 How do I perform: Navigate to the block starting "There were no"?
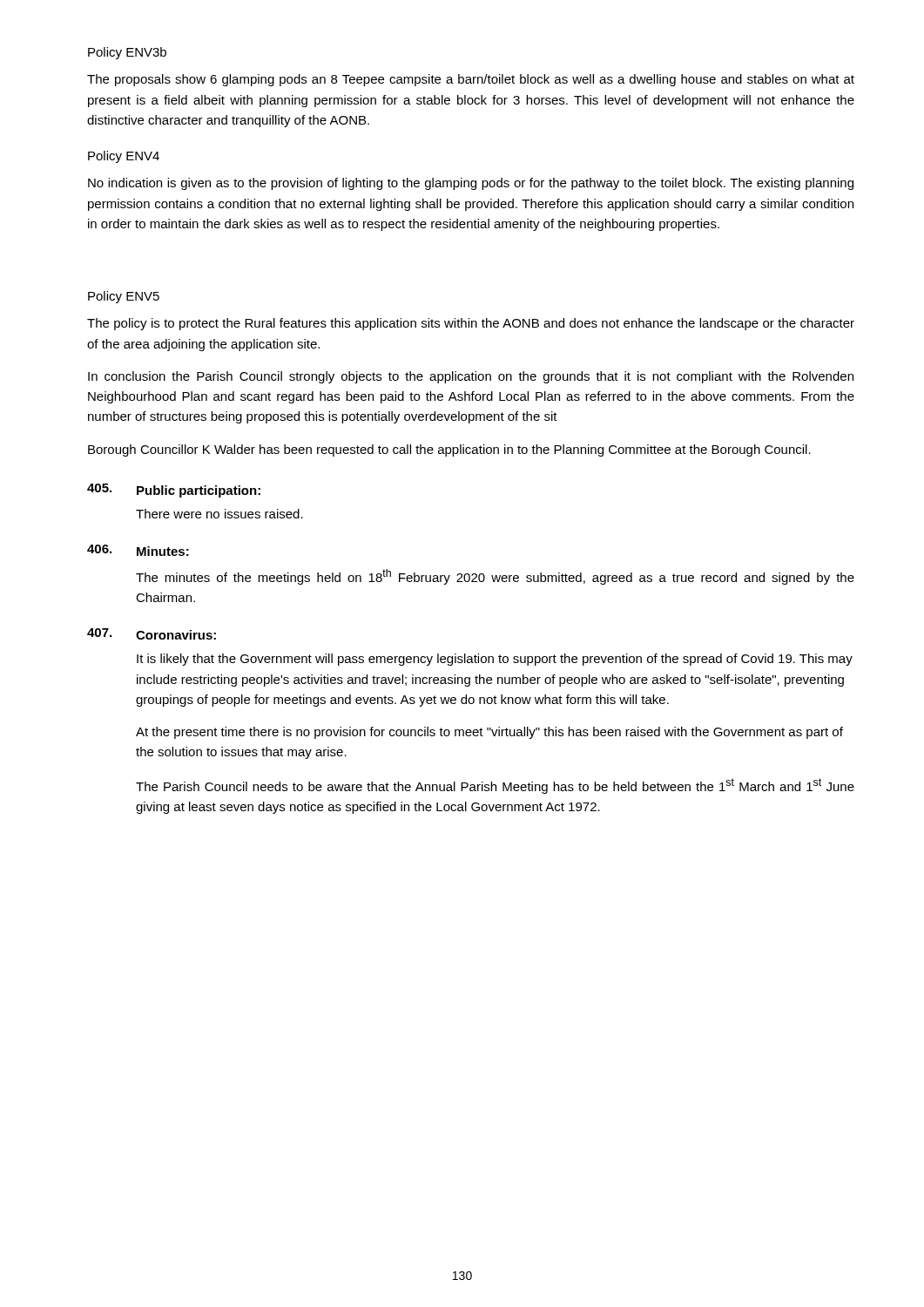220,514
